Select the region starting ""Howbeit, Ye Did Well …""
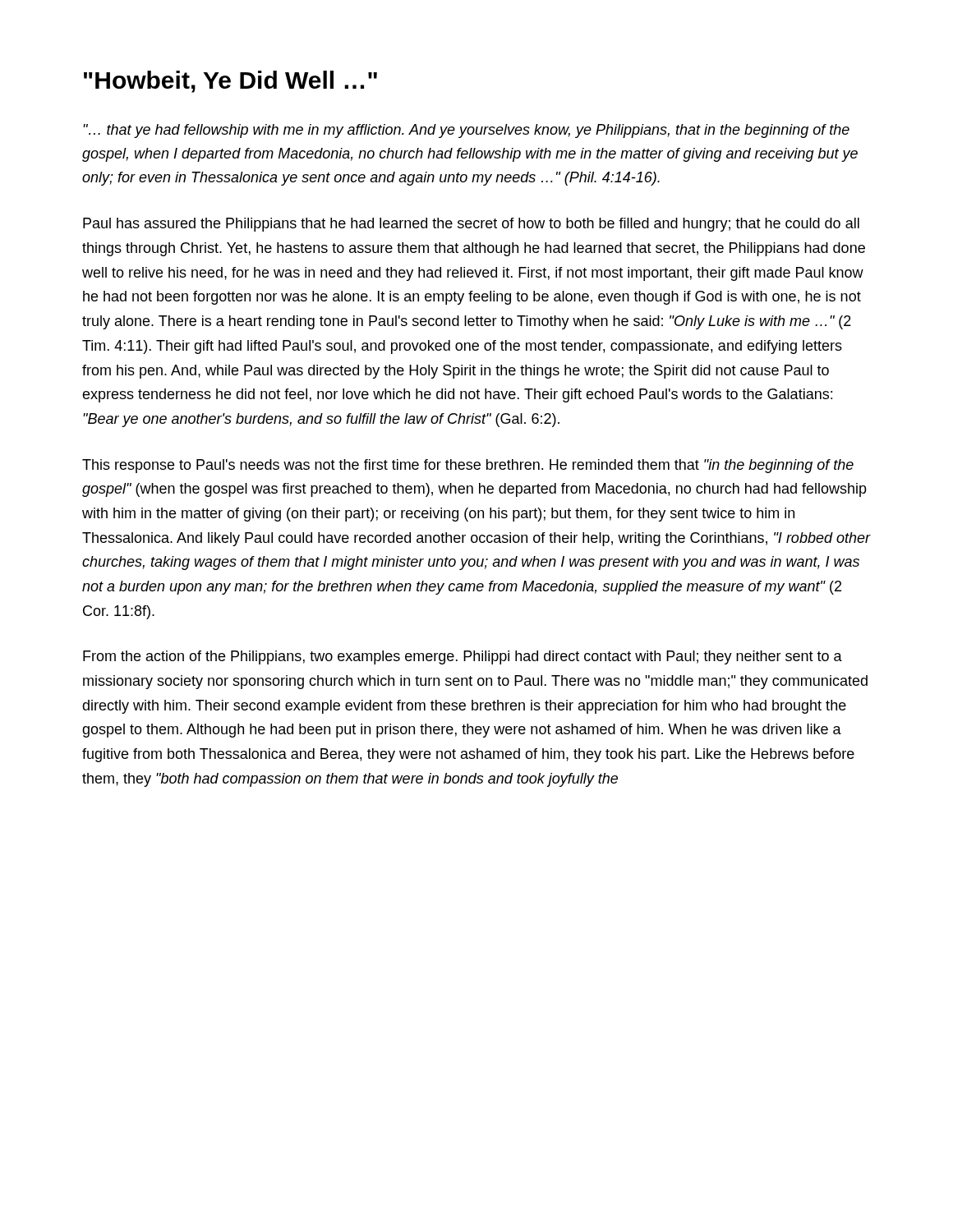The image size is (953, 1232). (x=230, y=80)
